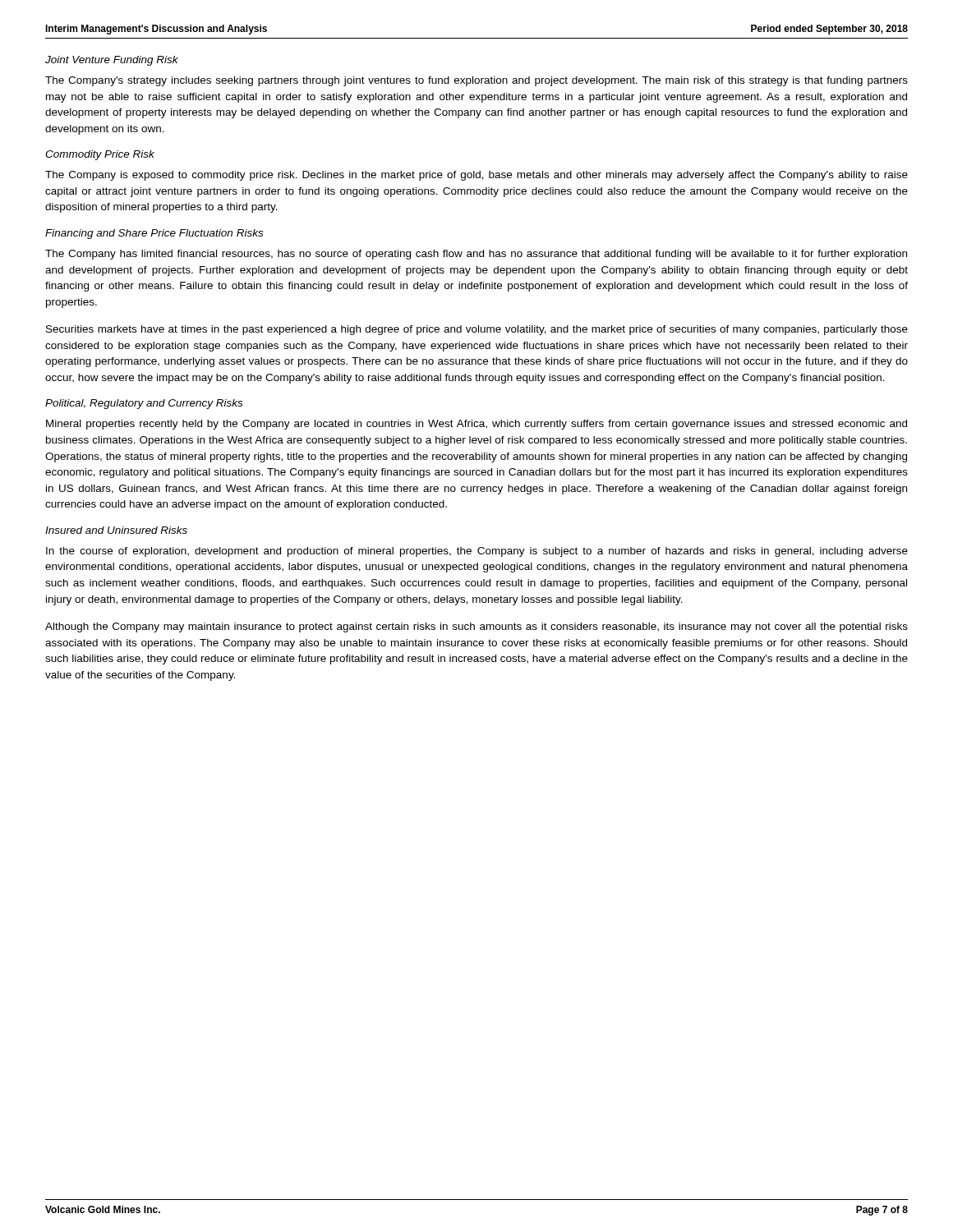The image size is (953, 1232).
Task: Select the text block with the text "Mineral properties recently"
Action: 476,464
